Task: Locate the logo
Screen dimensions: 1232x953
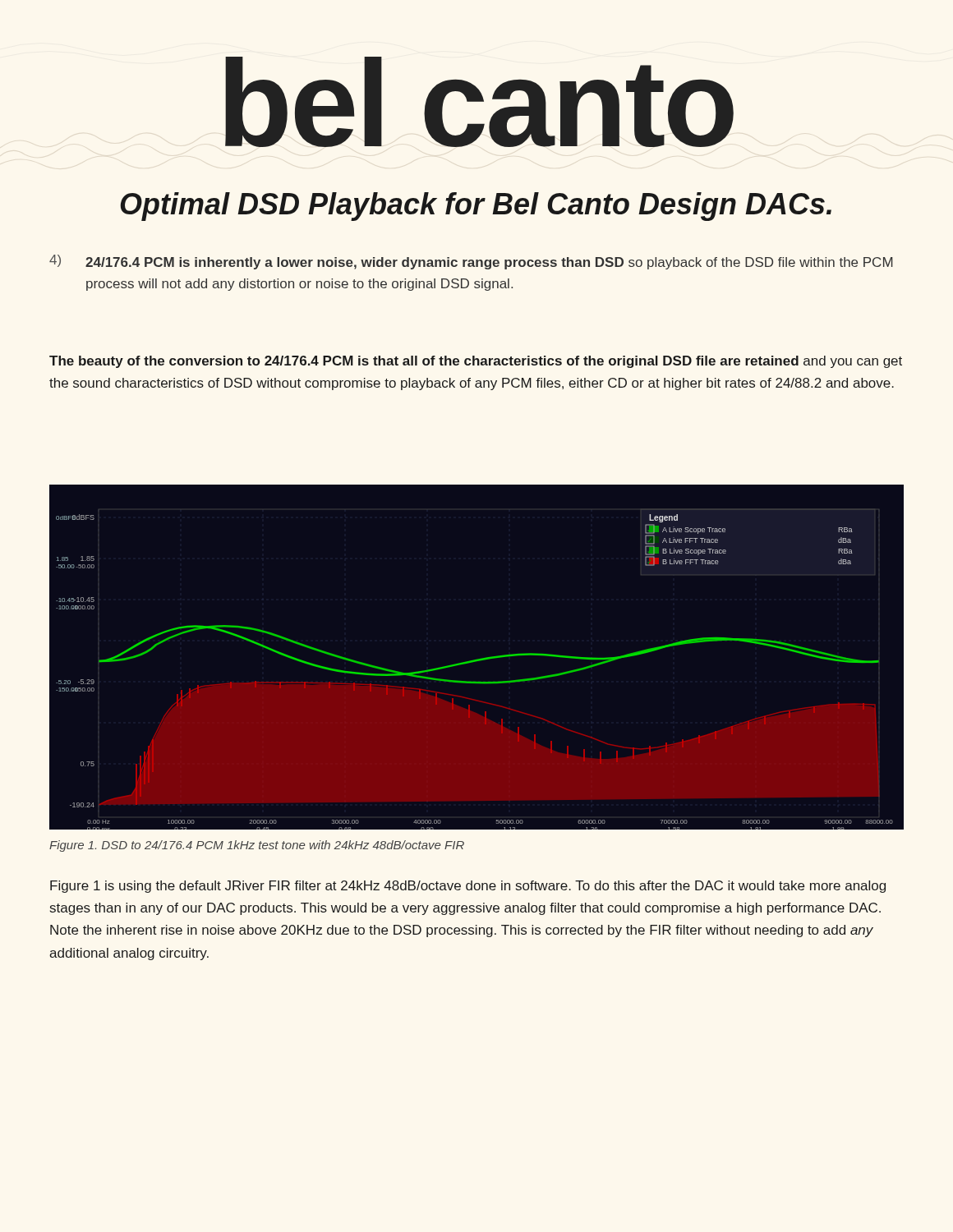Action: [x=476, y=90]
